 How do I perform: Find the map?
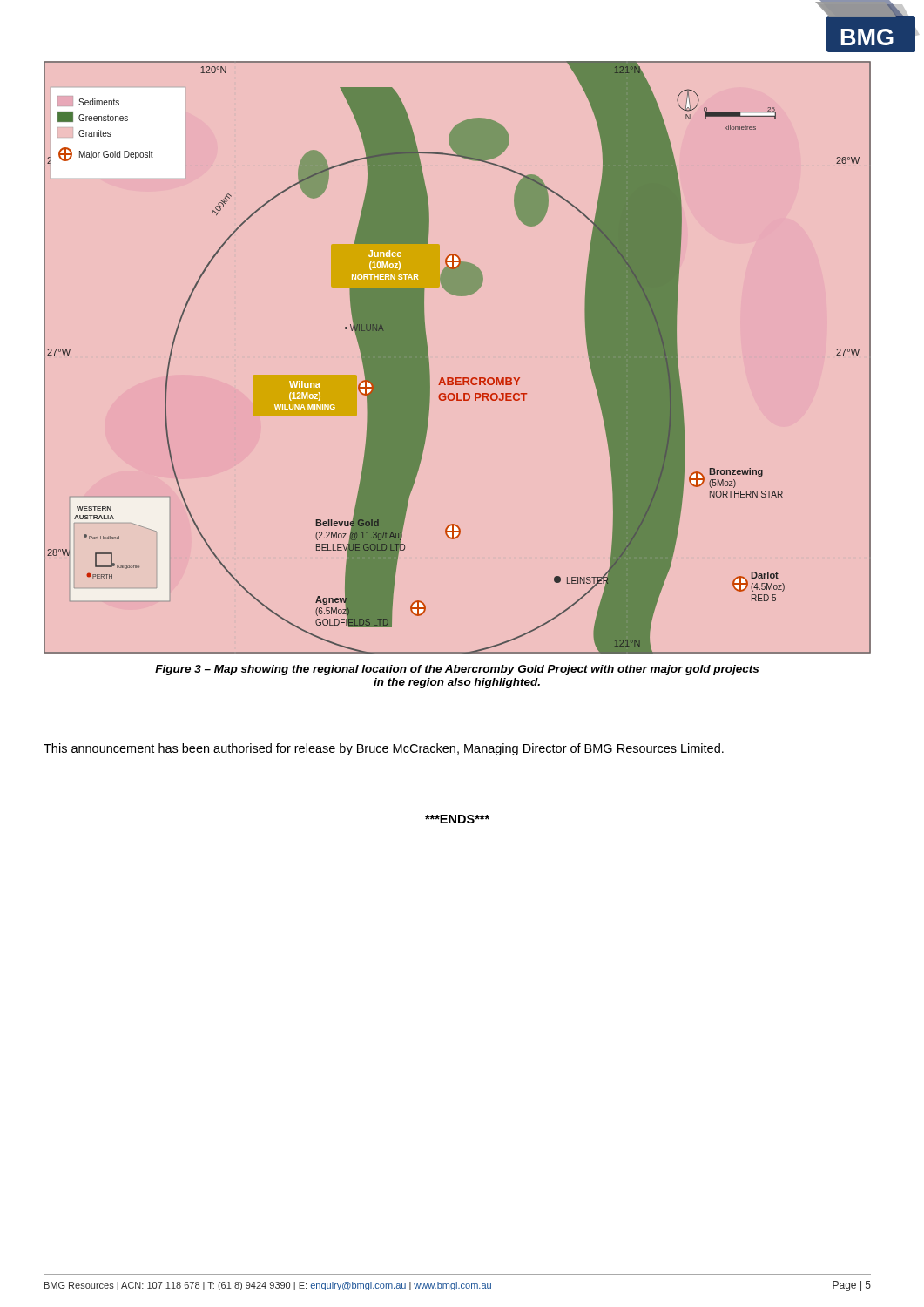457,357
